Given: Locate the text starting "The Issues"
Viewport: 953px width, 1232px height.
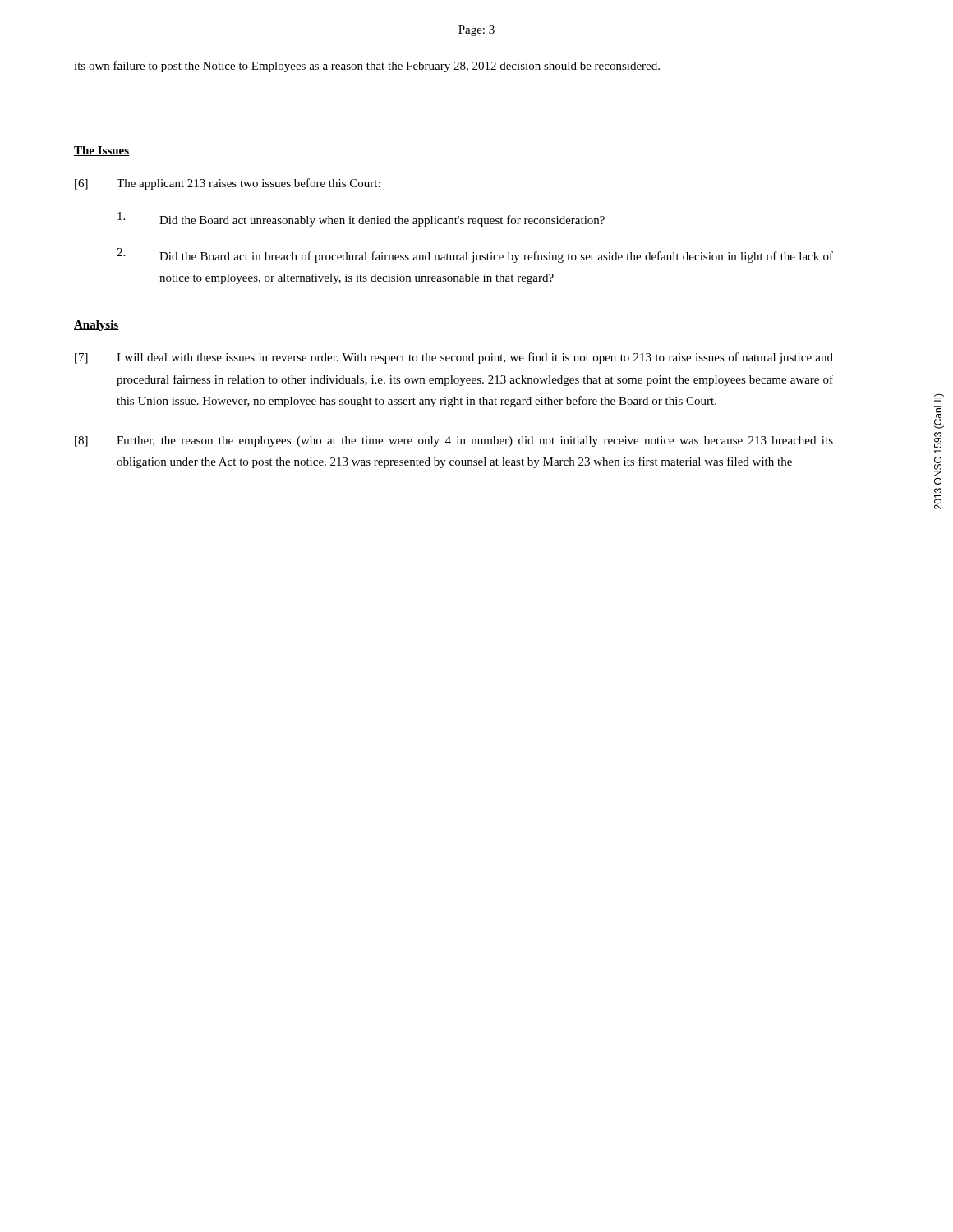Looking at the screenshot, I should click(101, 150).
